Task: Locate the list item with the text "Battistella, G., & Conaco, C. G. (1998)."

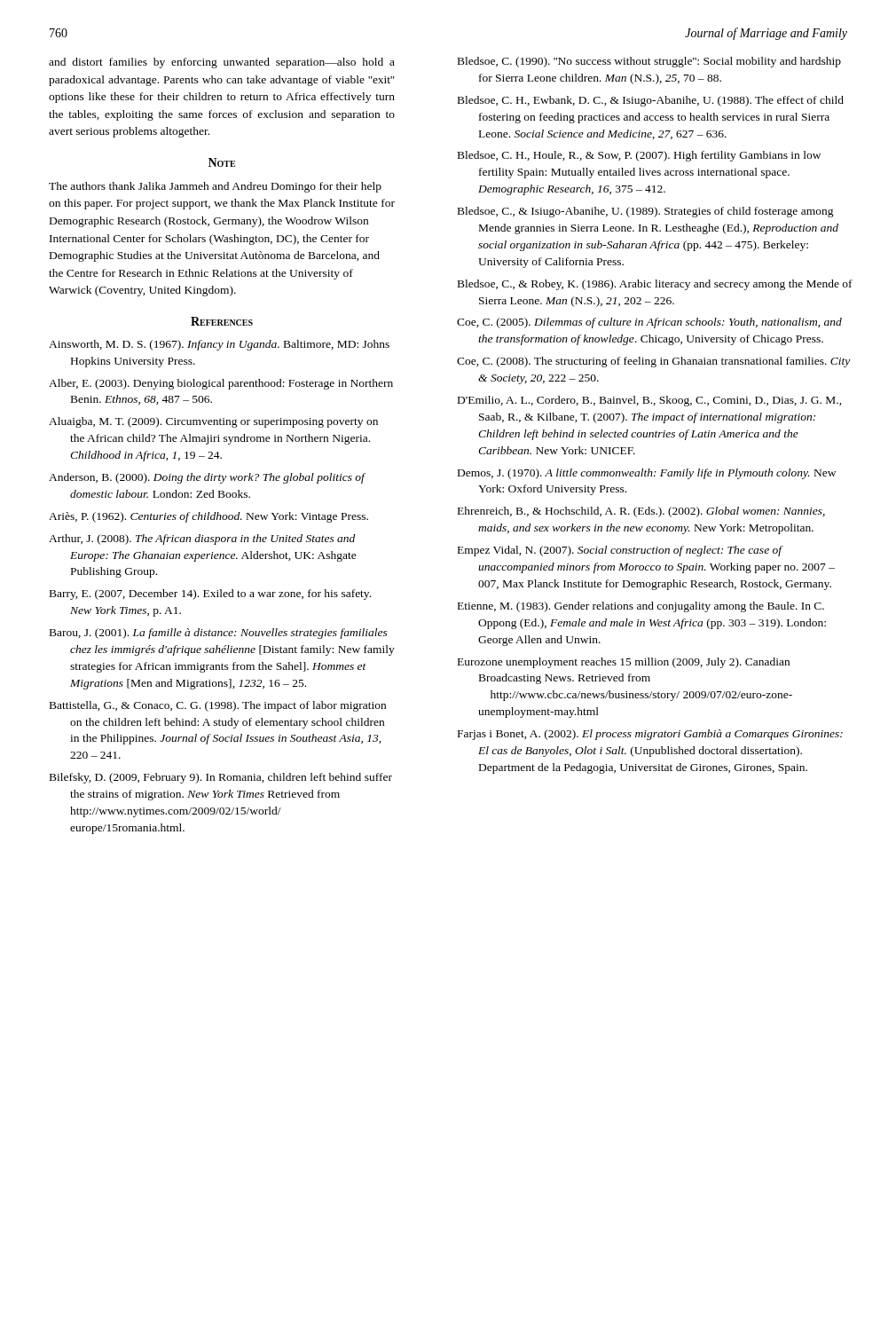Action: 218,730
